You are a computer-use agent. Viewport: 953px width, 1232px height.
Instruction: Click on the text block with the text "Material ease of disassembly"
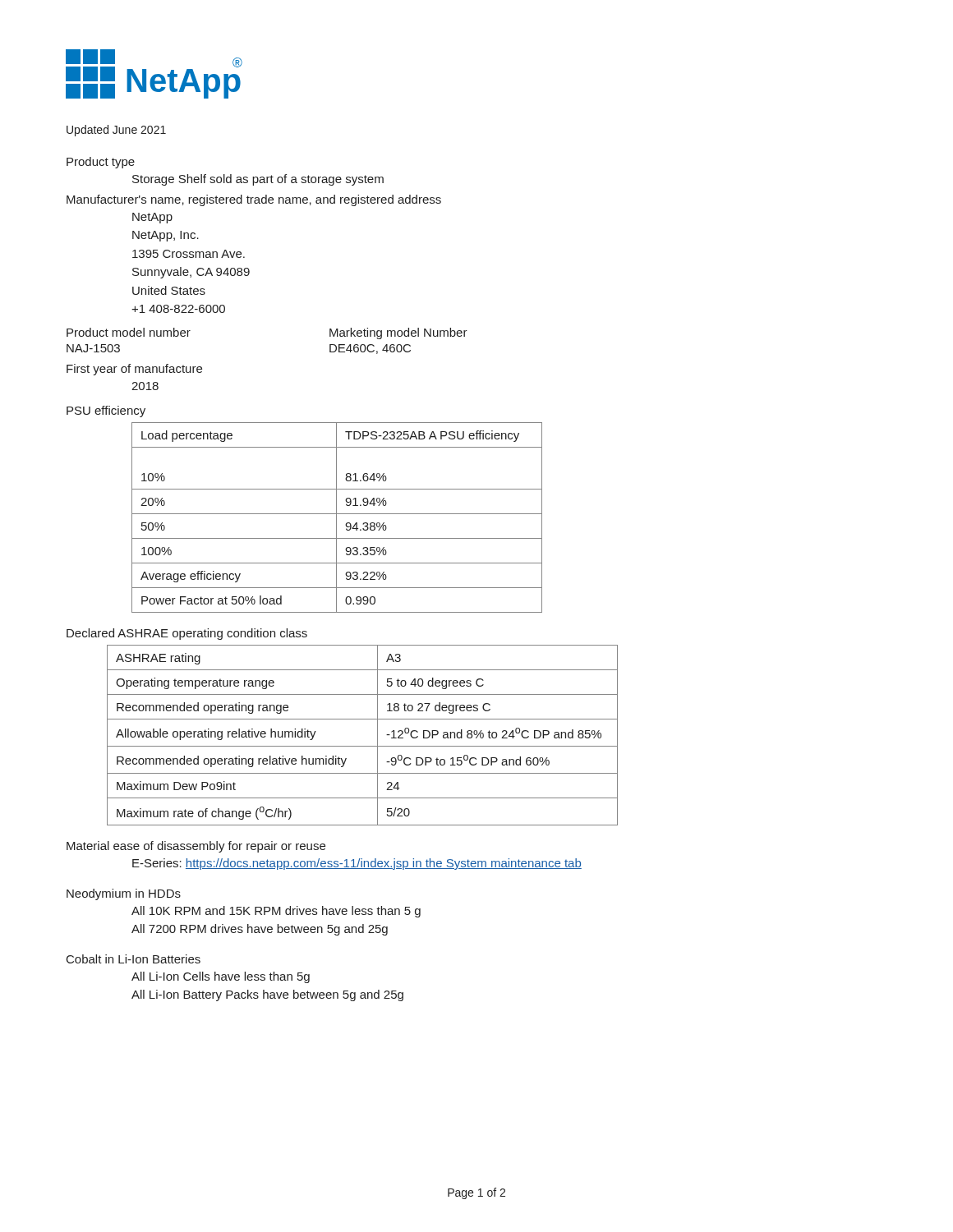pos(196,846)
